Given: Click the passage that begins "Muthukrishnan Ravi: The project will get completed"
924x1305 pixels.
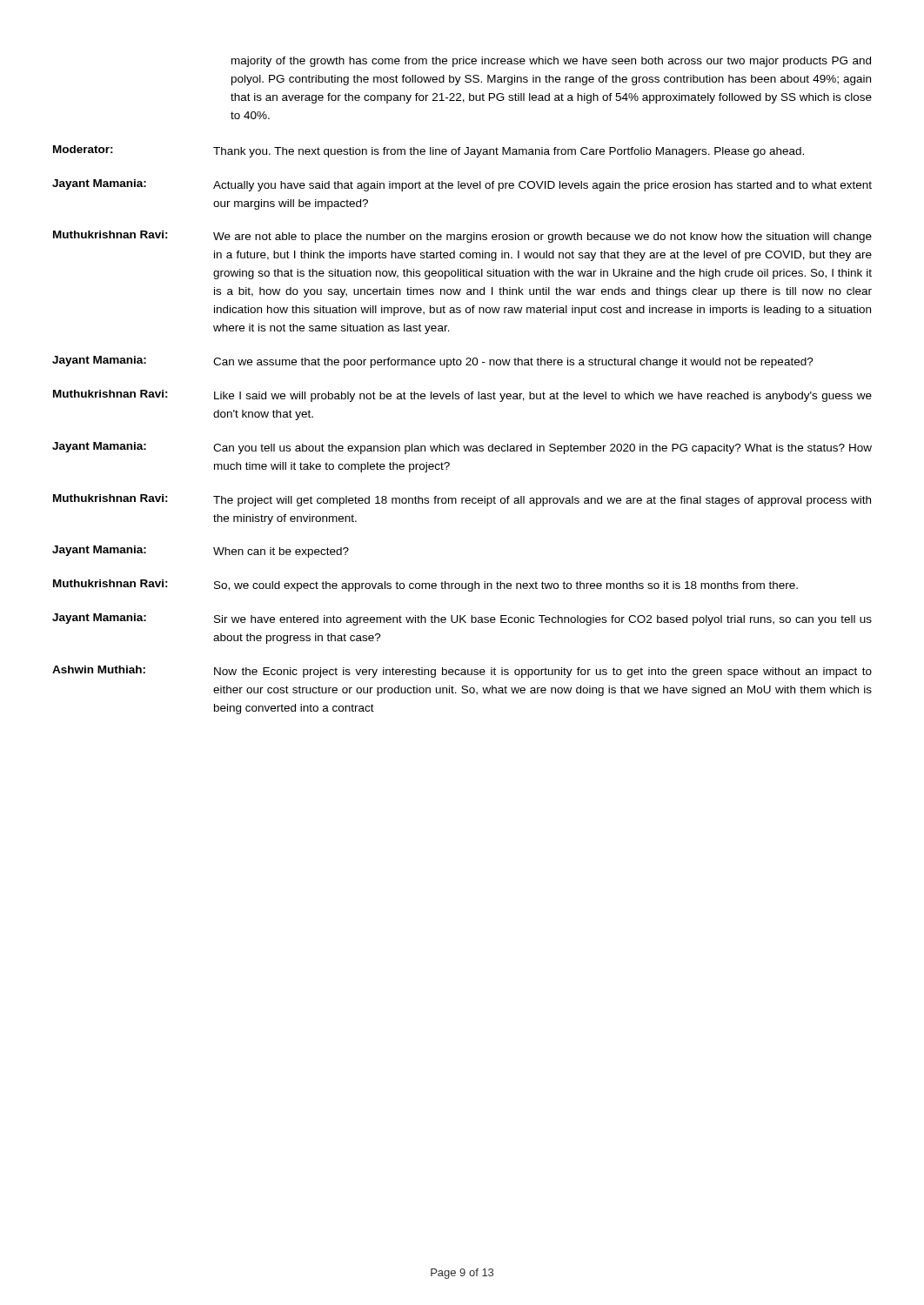Looking at the screenshot, I should pos(462,509).
